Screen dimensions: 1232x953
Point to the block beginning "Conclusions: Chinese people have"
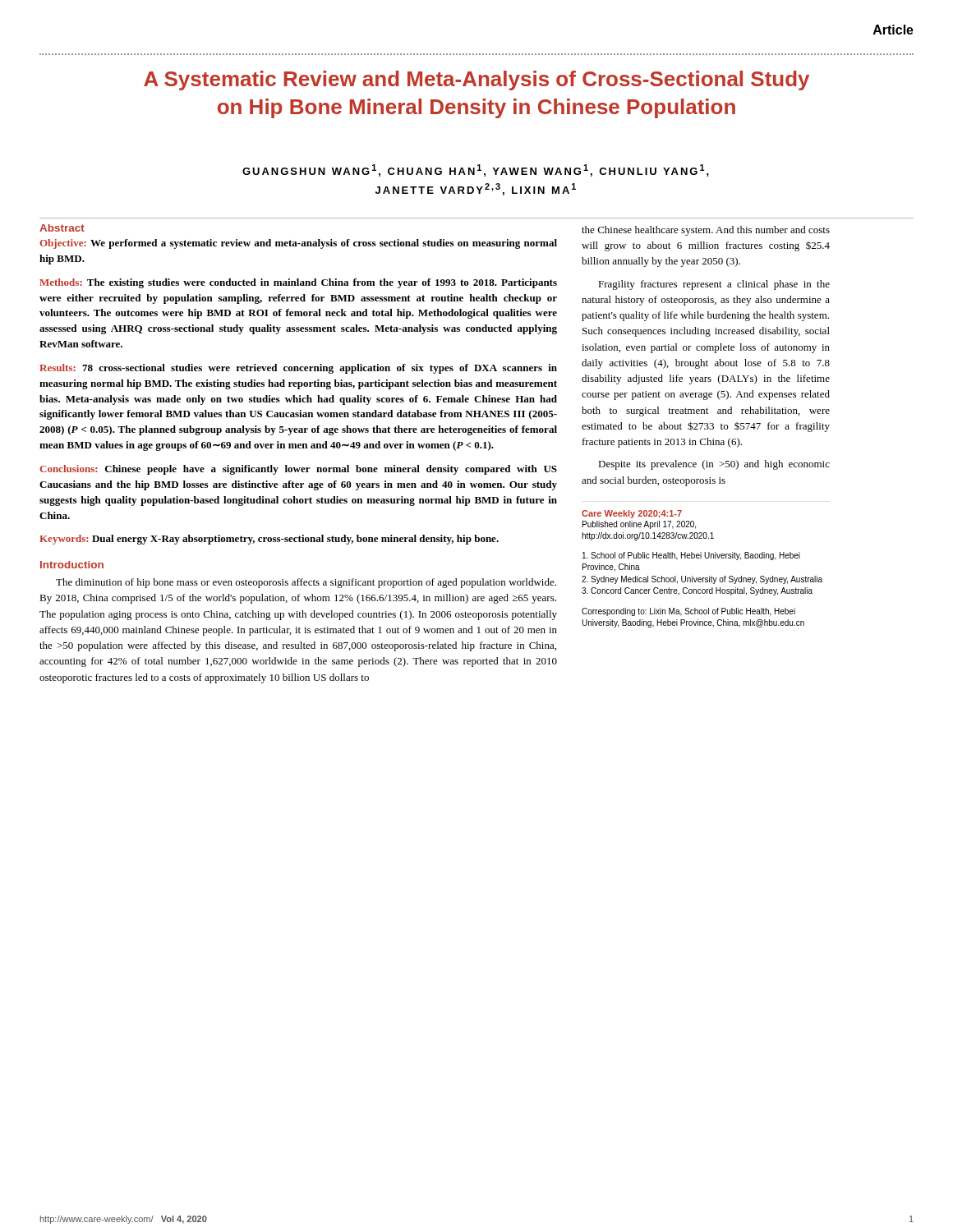[x=298, y=492]
